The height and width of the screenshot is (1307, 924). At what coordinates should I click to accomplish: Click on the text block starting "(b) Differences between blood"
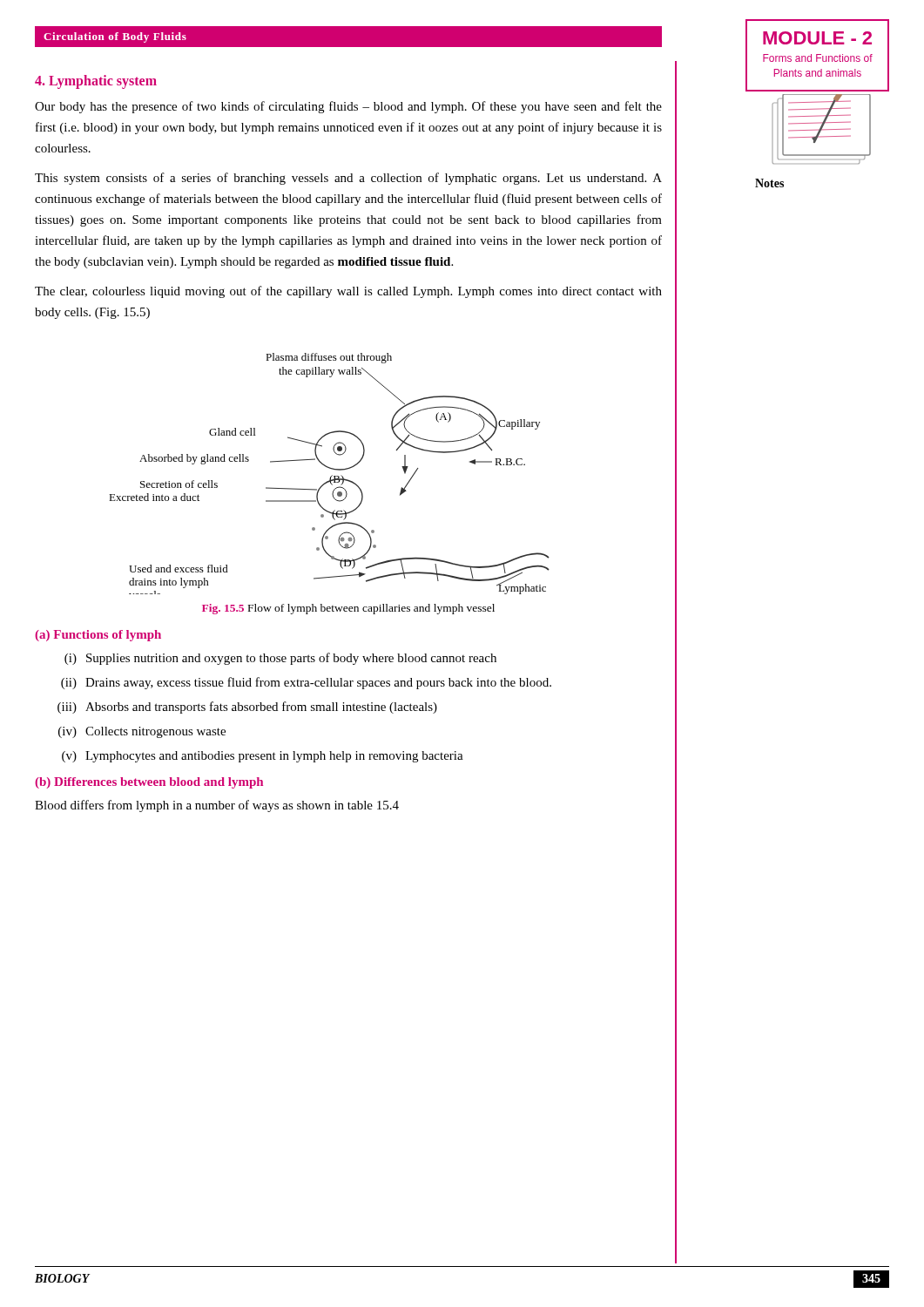click(x=149, y=782)
